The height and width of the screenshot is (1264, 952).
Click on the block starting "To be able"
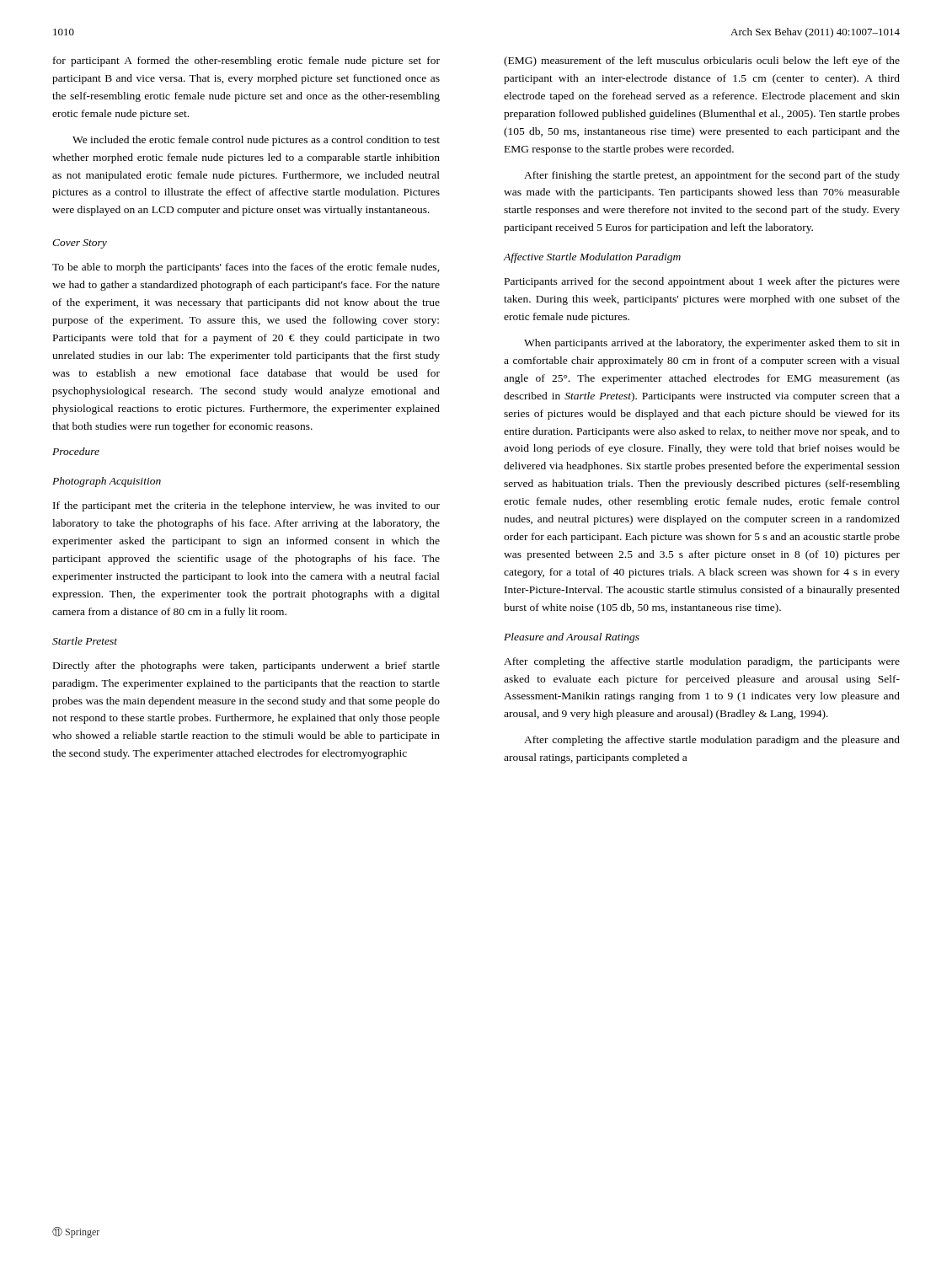tap(246, 347)
